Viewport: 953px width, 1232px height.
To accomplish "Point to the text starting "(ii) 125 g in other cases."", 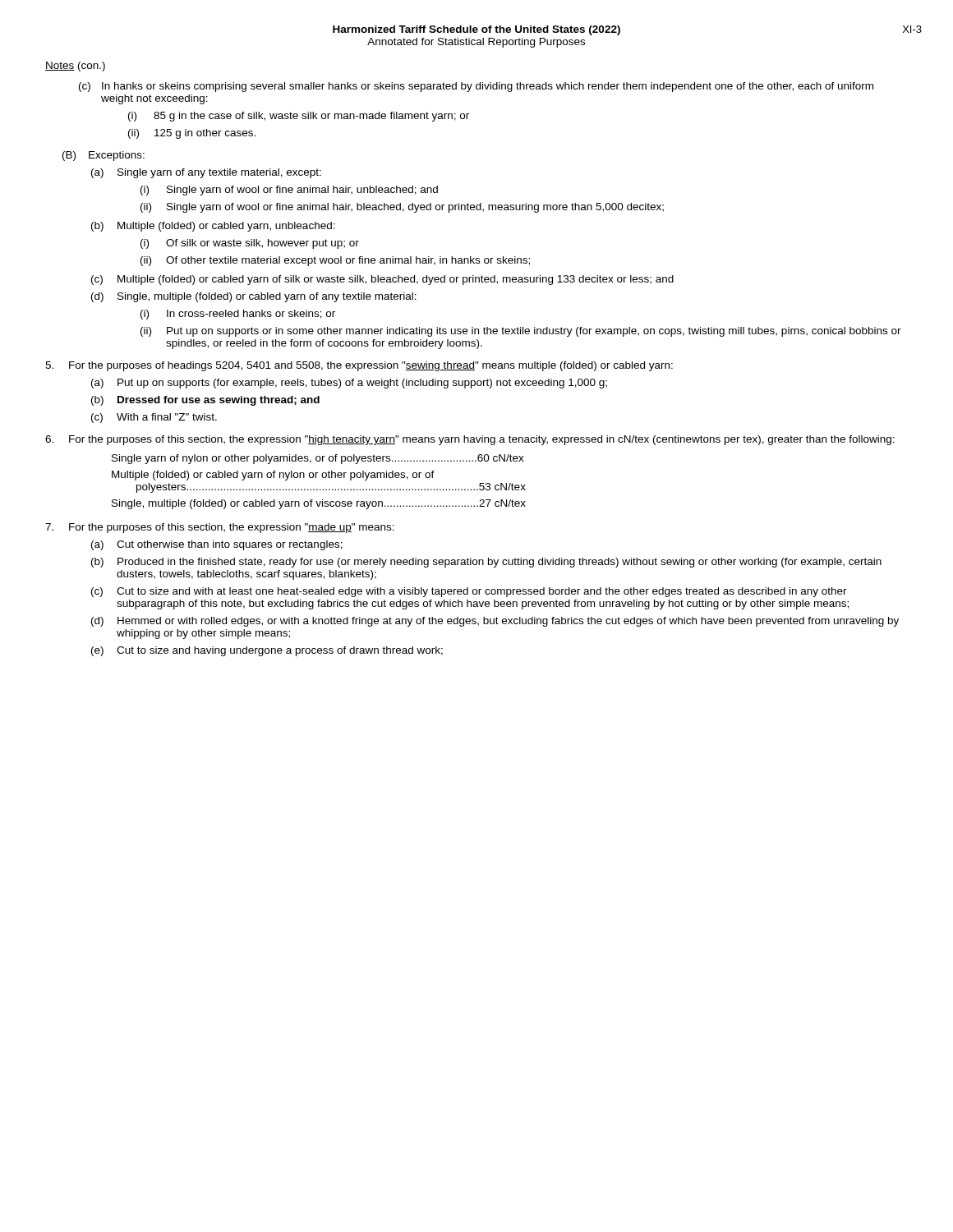I will coord(192,133).
